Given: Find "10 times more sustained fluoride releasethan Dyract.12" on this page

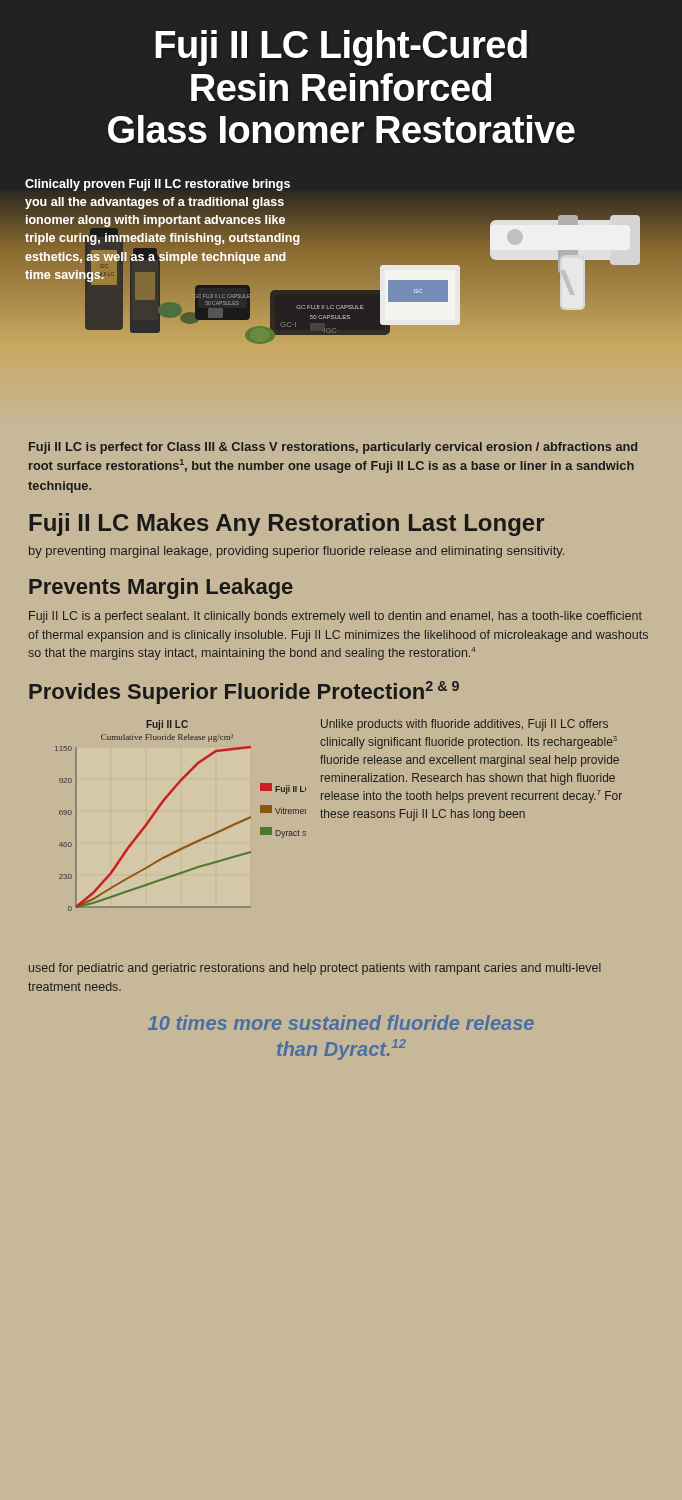Looking at the screenshot, I should (341, 1036).
